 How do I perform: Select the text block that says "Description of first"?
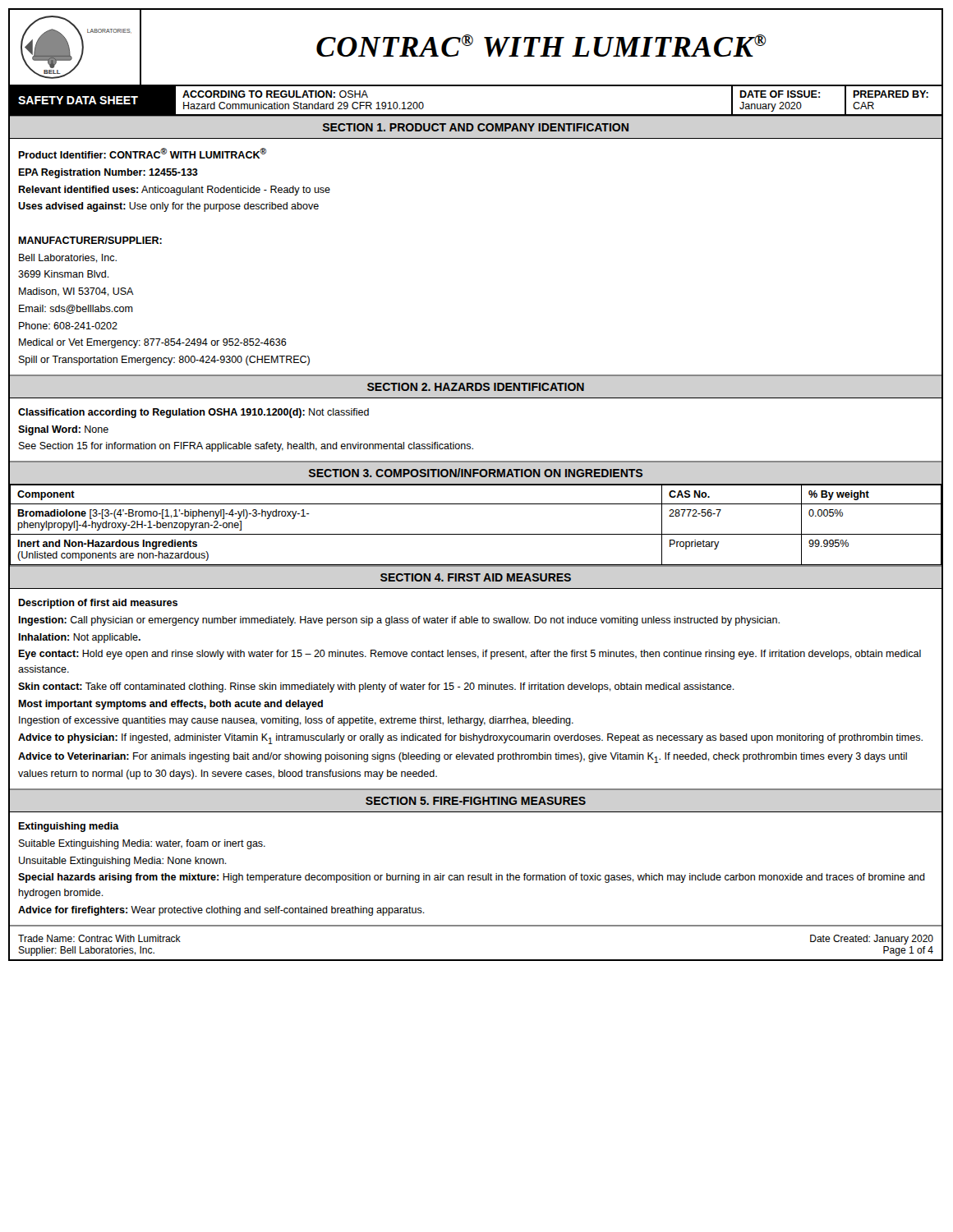coord(476,689)
